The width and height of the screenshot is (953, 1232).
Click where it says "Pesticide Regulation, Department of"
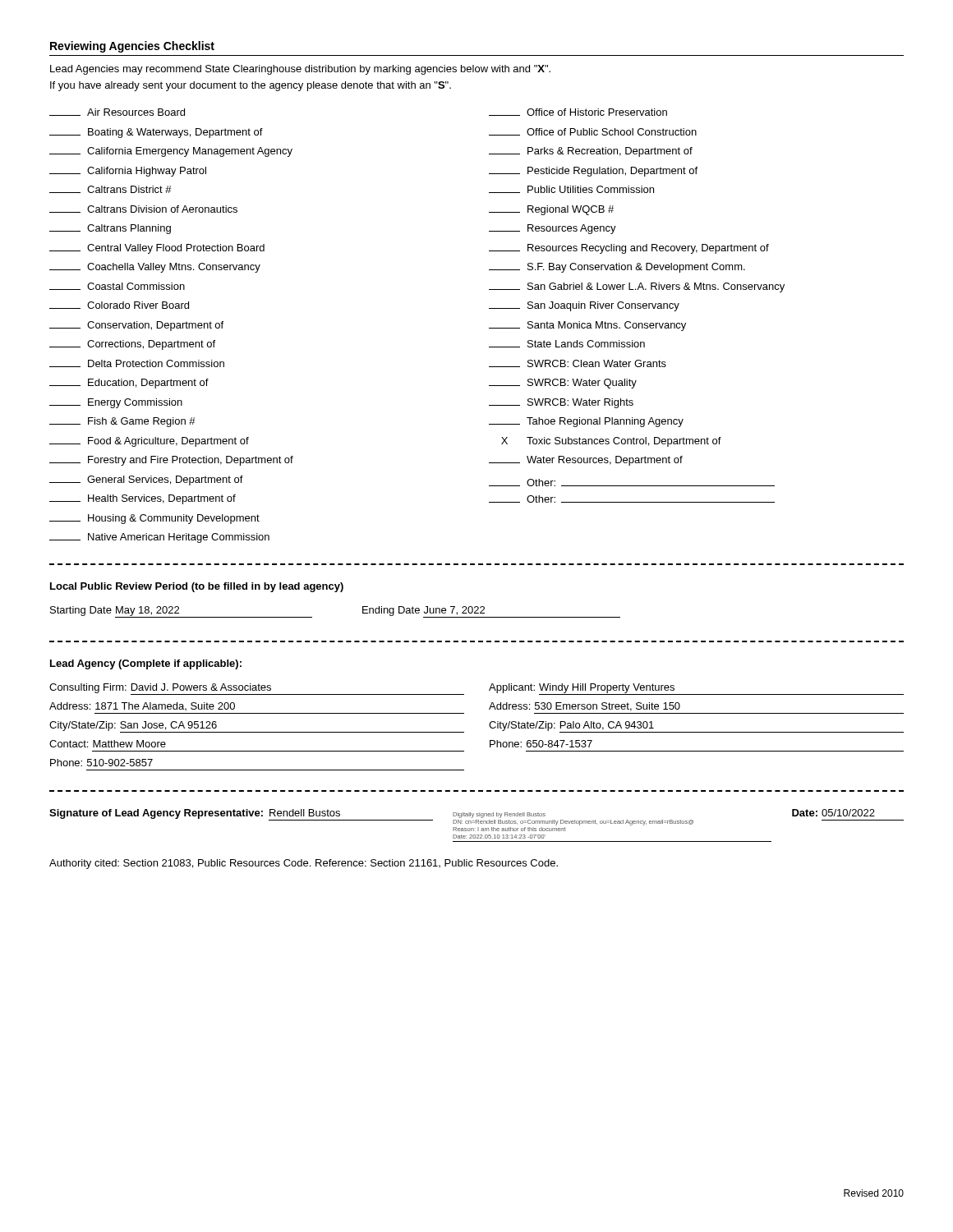[593, 170]
